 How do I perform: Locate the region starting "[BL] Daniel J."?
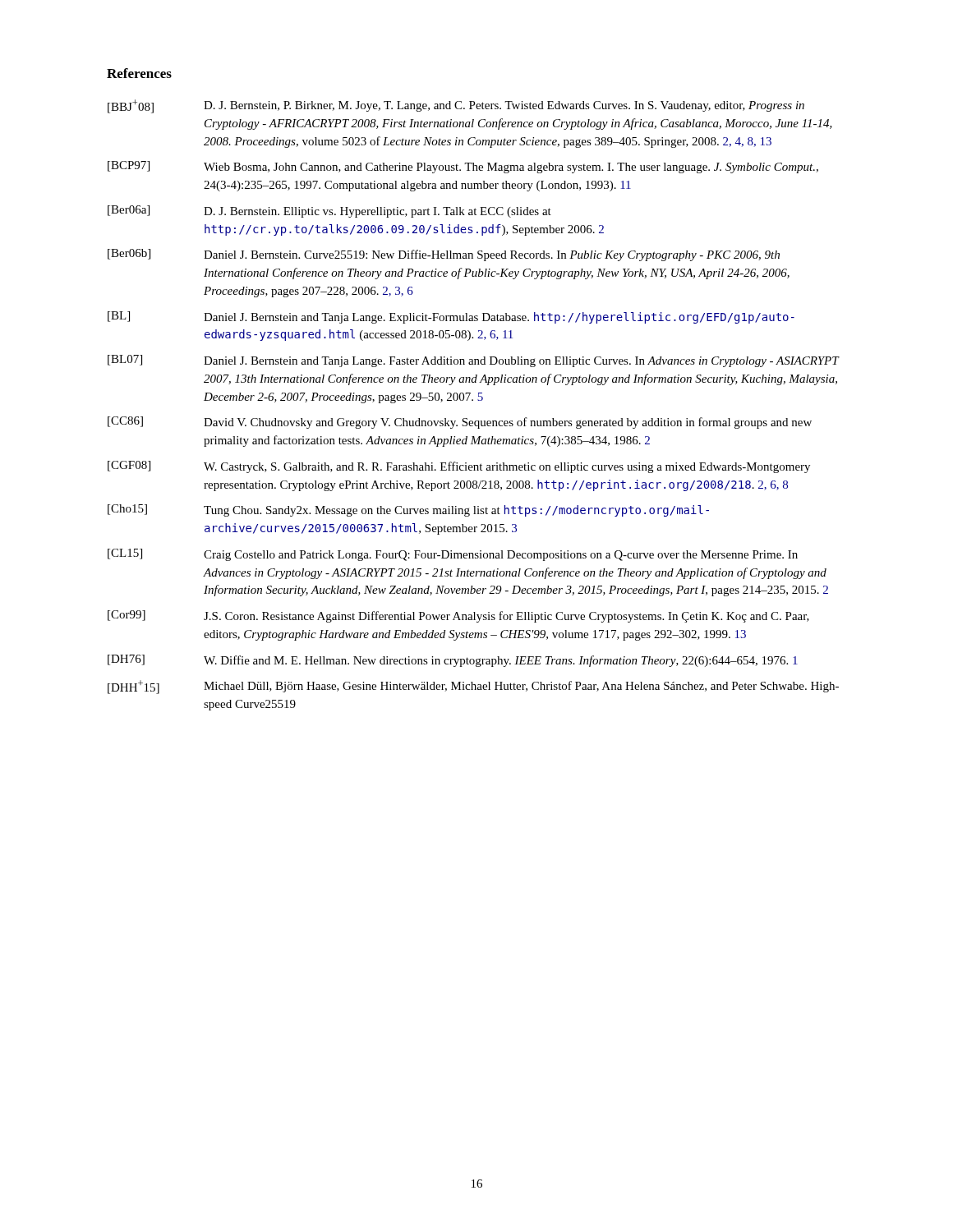tap(476, 326)
